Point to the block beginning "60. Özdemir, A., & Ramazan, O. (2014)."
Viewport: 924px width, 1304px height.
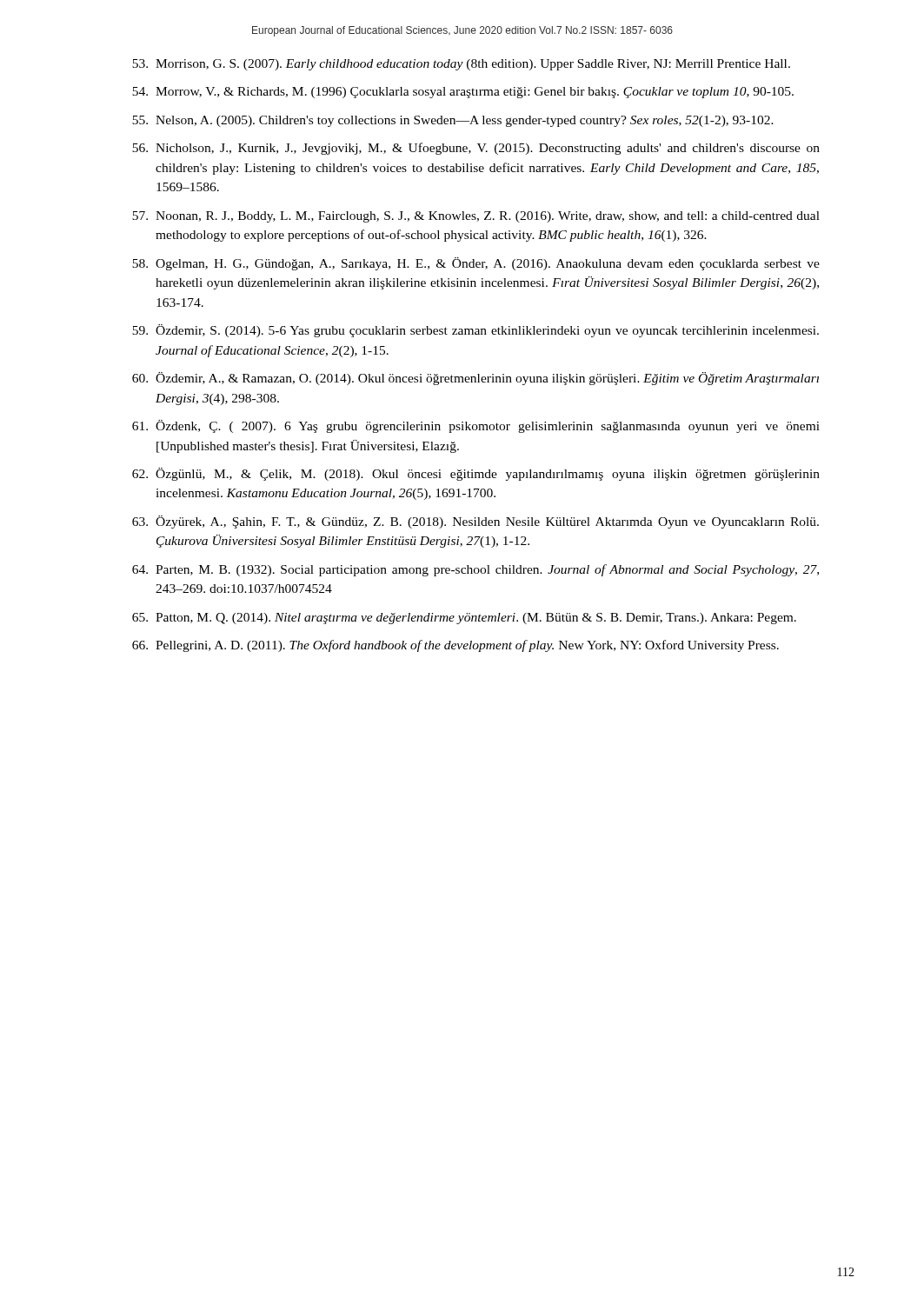(469, 388)
